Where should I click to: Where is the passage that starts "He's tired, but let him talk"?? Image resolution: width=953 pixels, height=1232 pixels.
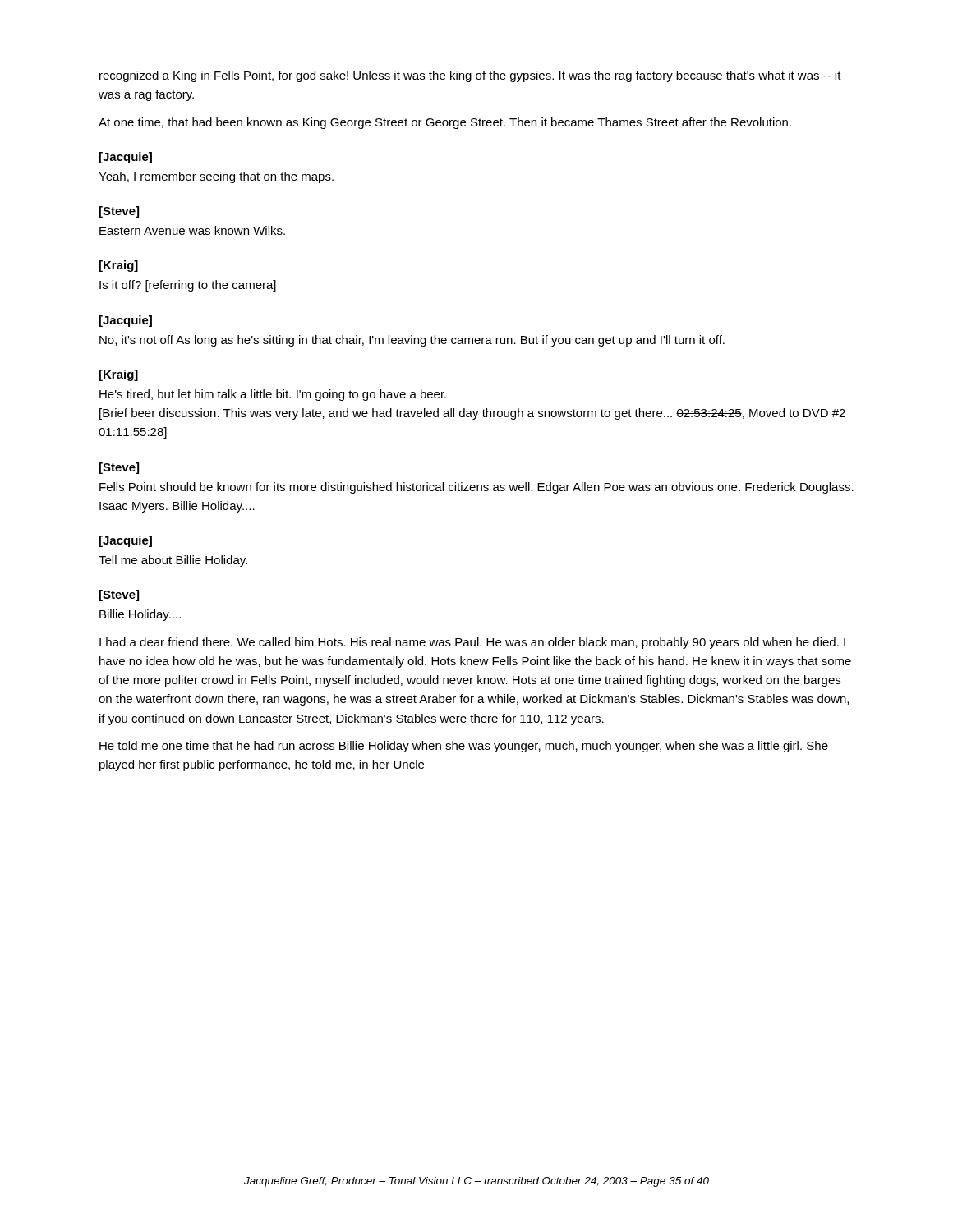click(472, 413)
